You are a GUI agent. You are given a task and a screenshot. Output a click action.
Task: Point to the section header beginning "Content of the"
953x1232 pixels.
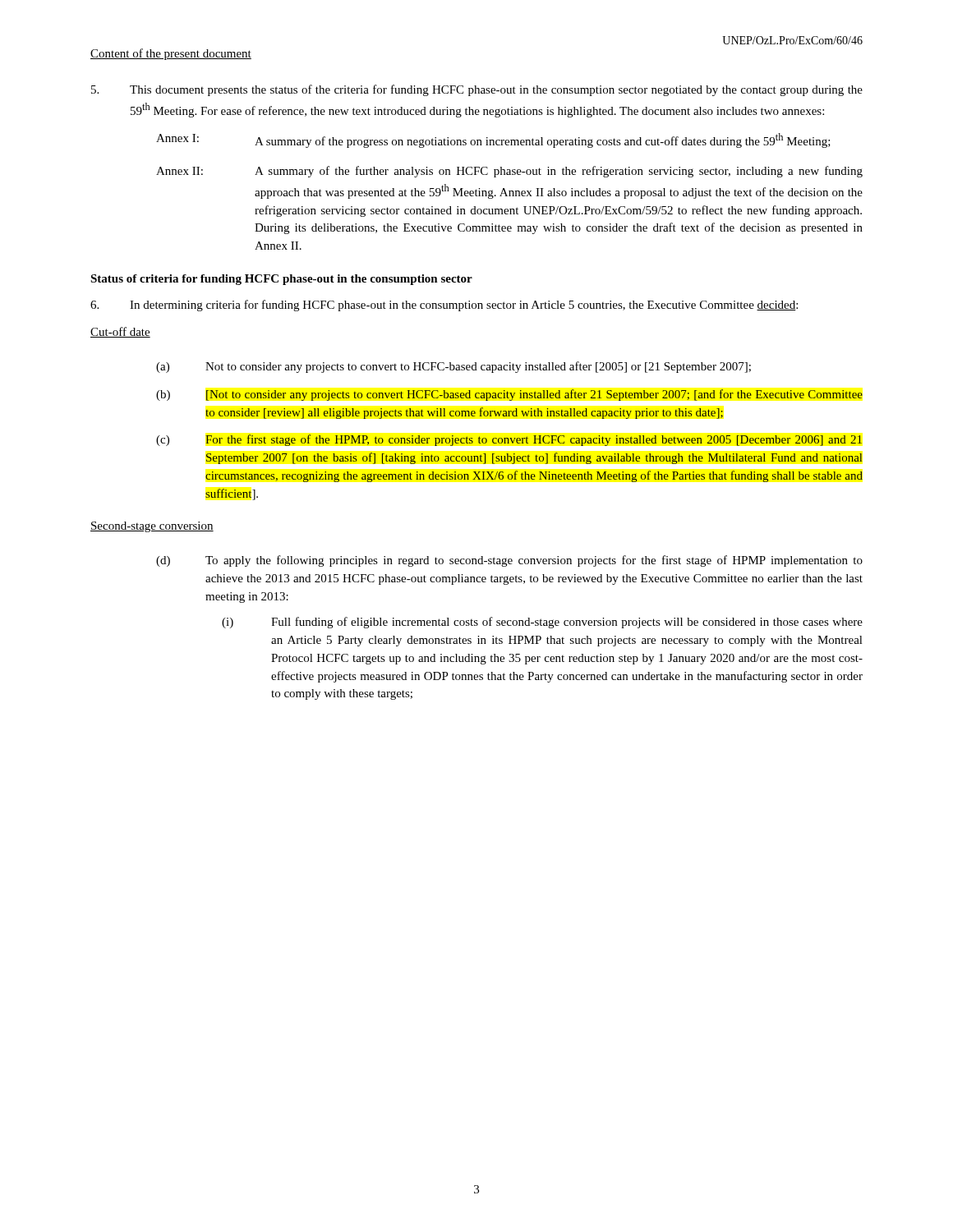pyautogui.click(x=171, y=54)
